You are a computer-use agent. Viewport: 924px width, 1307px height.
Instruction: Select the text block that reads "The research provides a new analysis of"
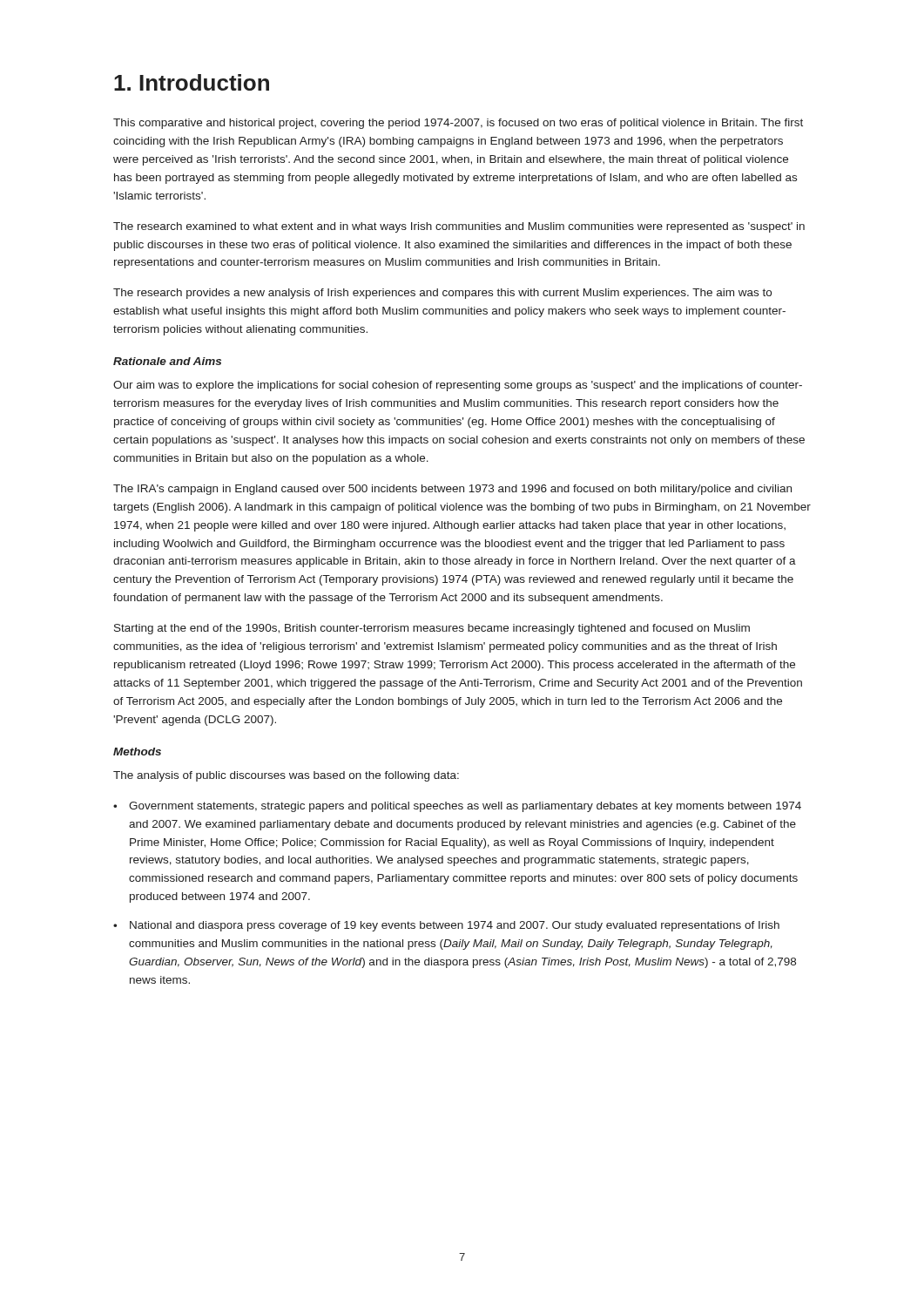coord(462,312)
